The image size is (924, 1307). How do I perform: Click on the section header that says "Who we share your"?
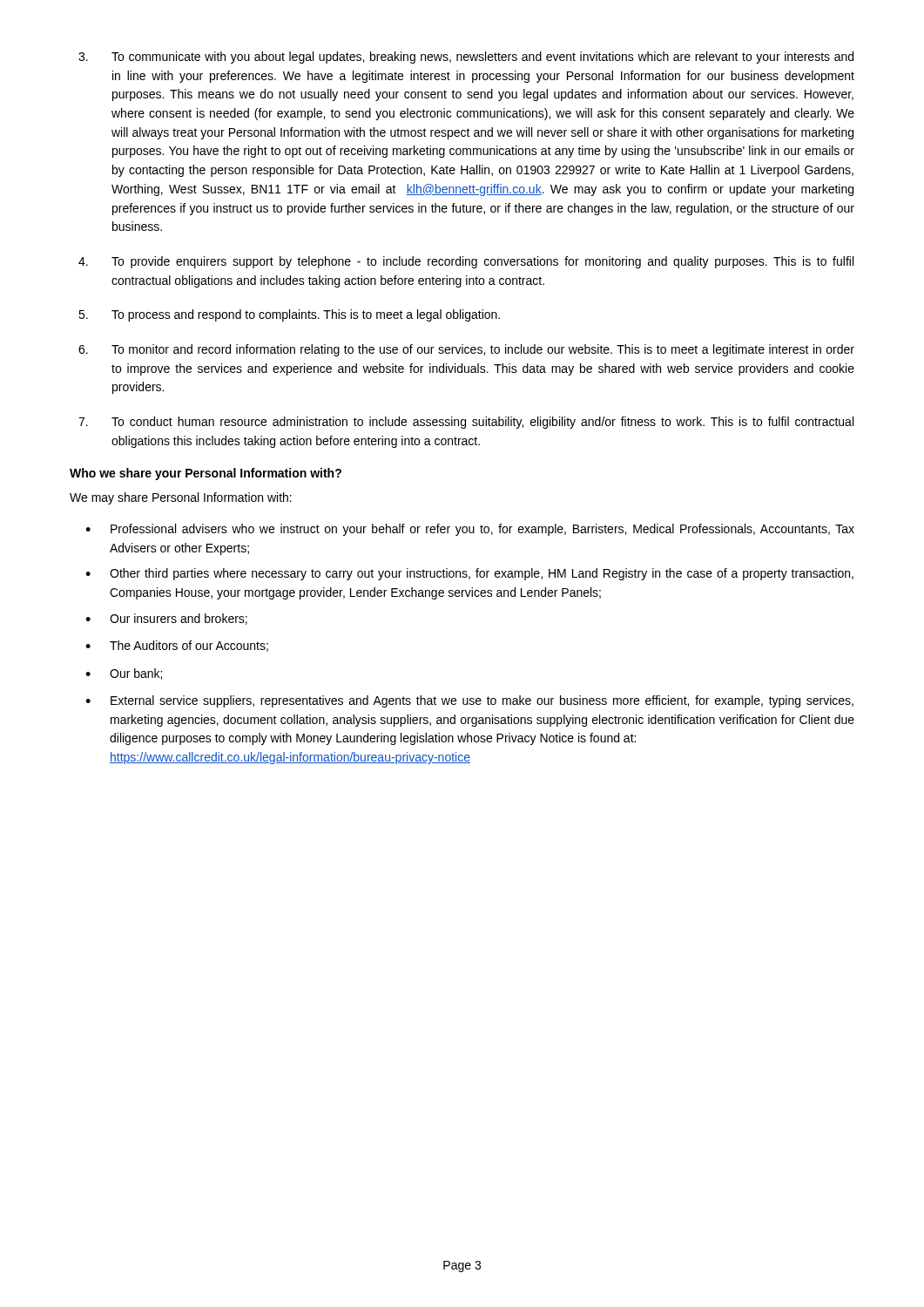[206, 473]
